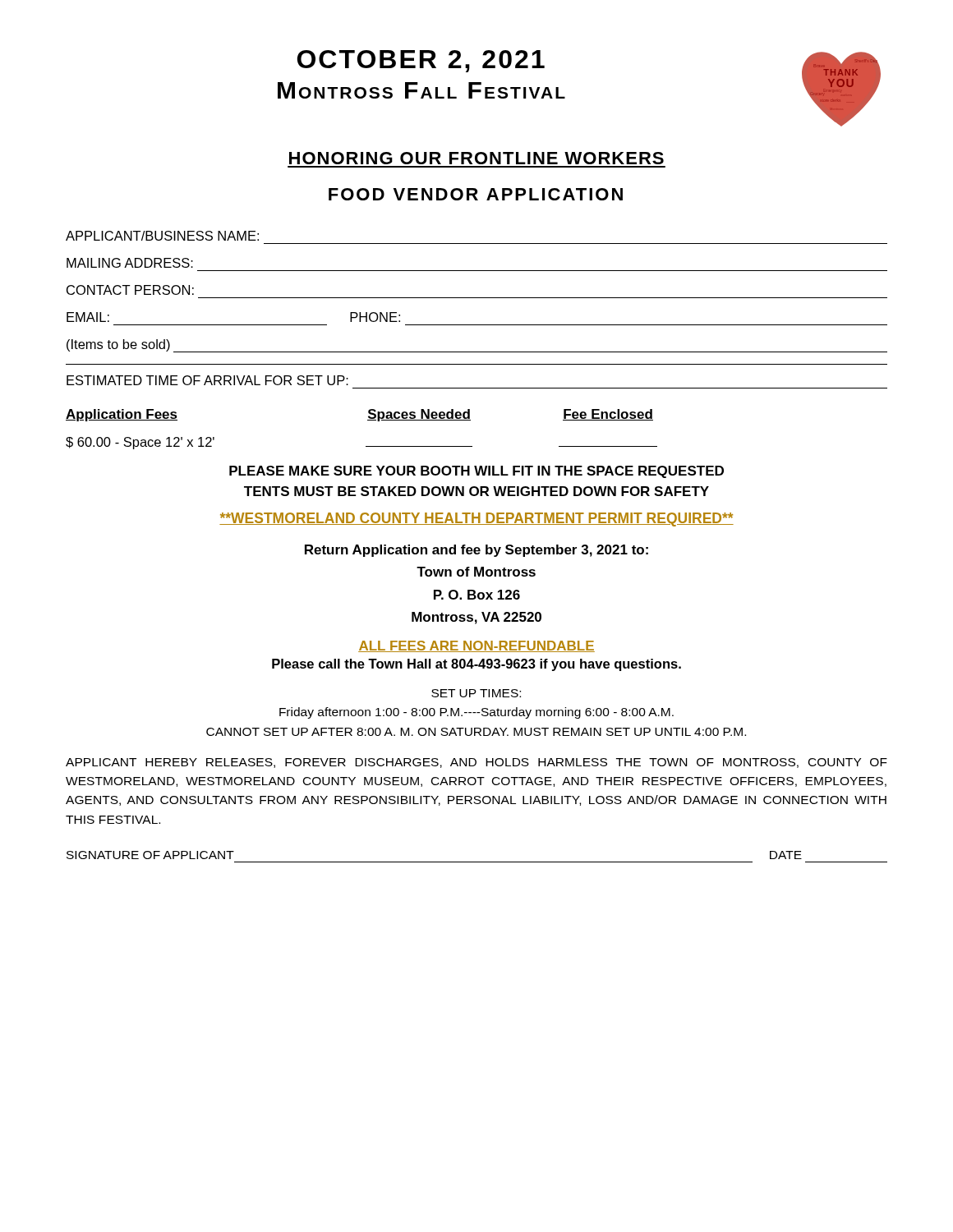Find the text that reads "EMAIL: PHONE:"

click(476, 317)
